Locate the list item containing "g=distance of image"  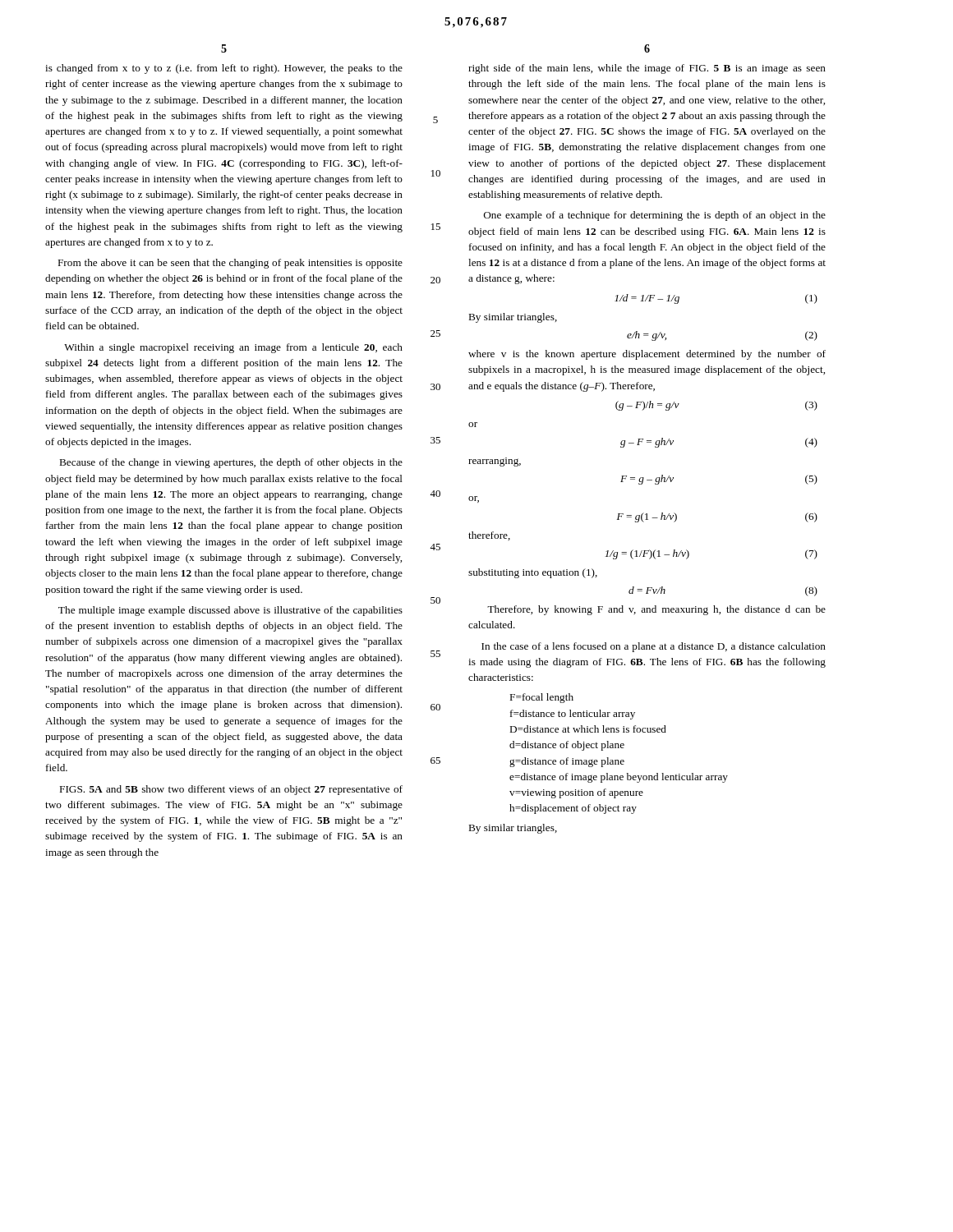[x=567, y=761]
